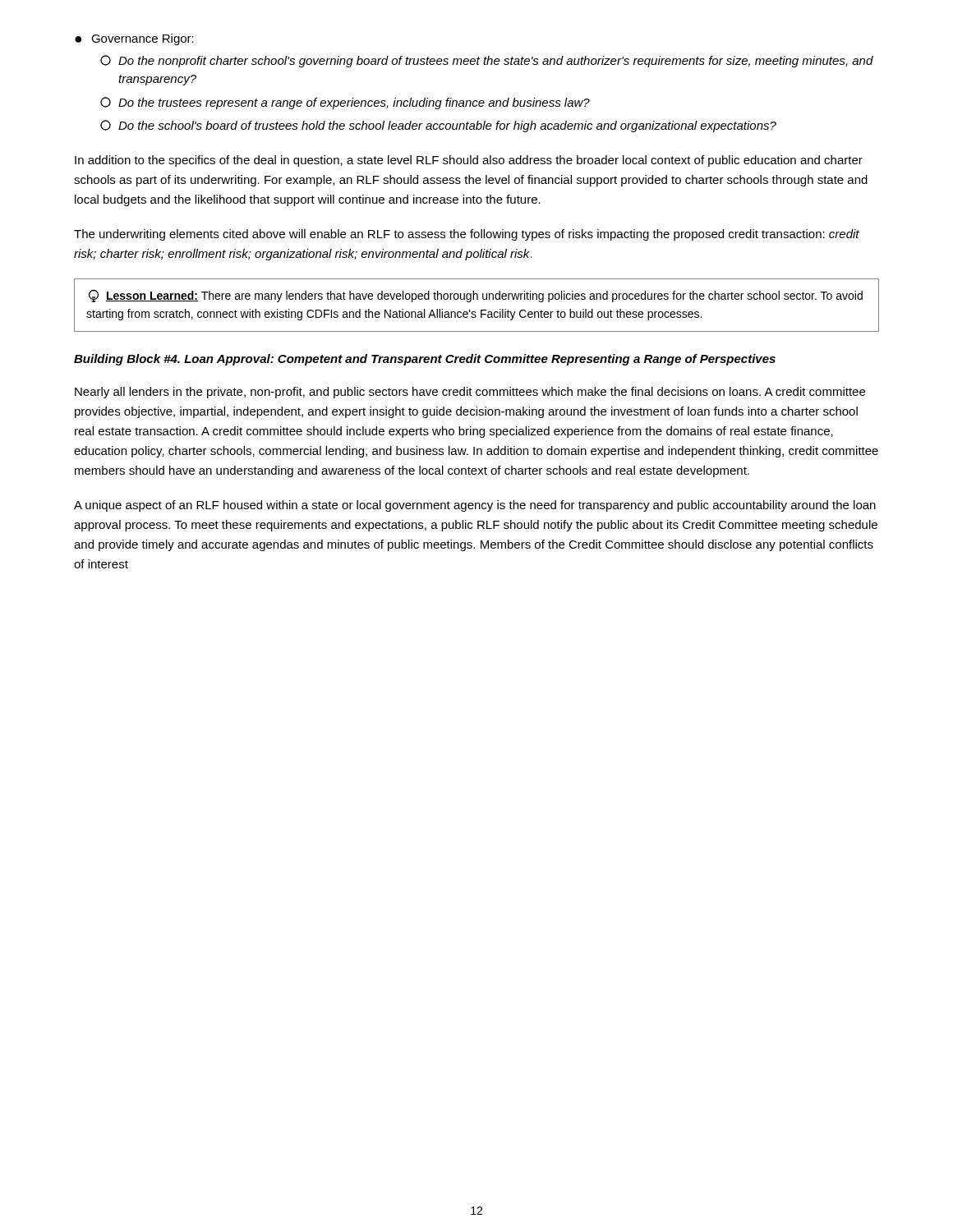
Task: Locate the block of text that opens with "Do the trustees"
Action: [x=345, y=103]
